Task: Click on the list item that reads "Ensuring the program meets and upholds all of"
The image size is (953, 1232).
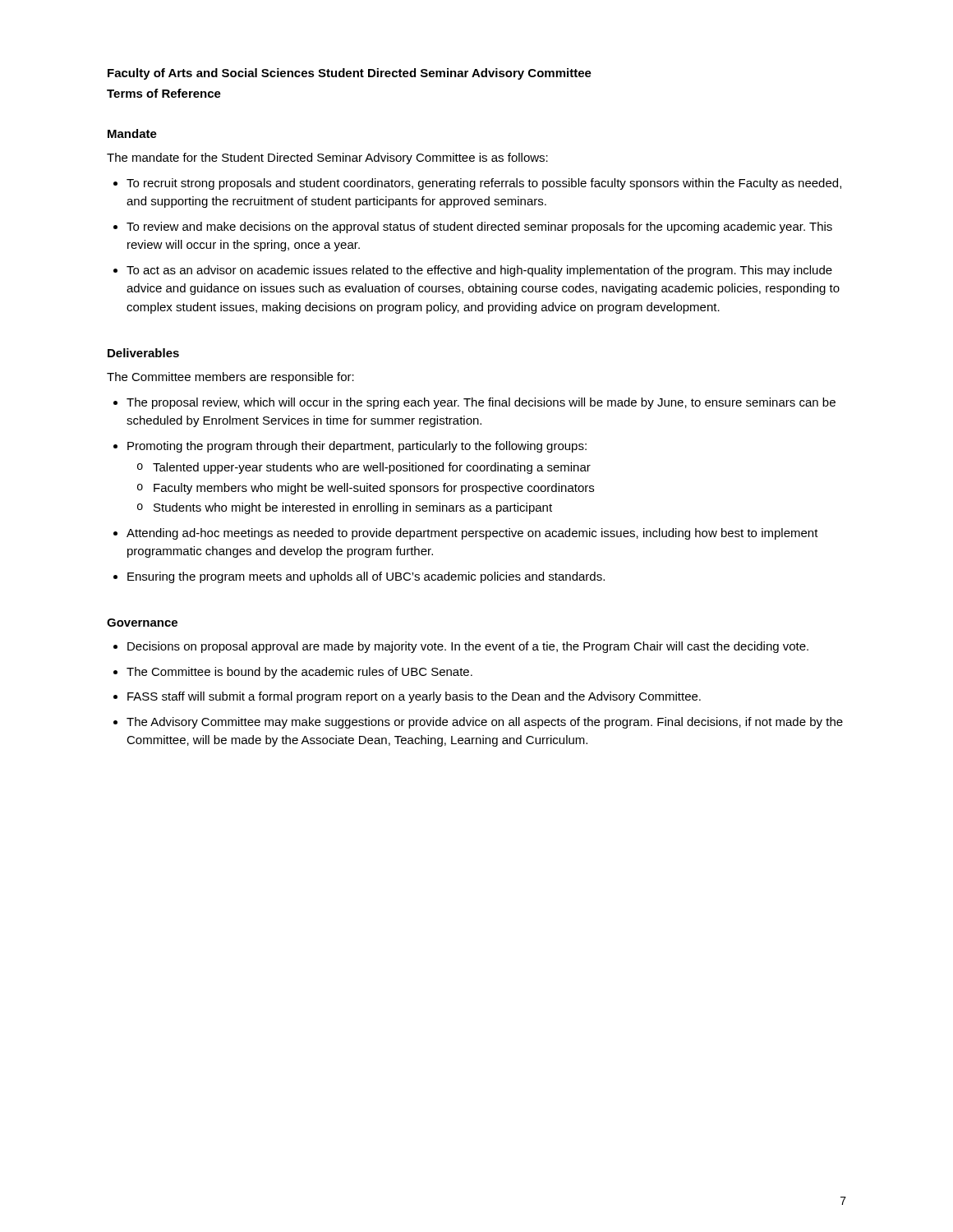Action: 366,576
